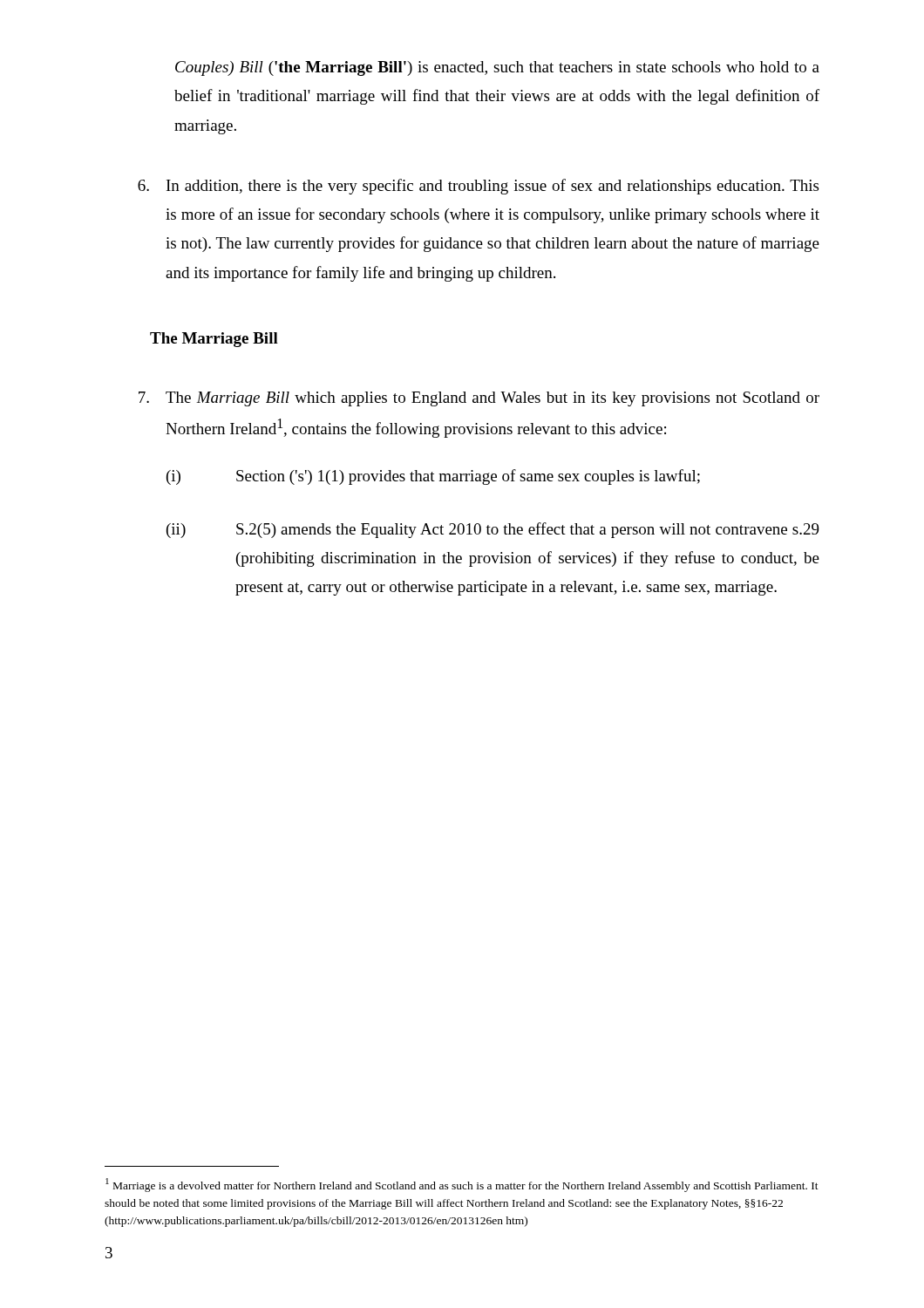Locate a footnote
The image size is (924, 1308).
[x=461, y=1201]
